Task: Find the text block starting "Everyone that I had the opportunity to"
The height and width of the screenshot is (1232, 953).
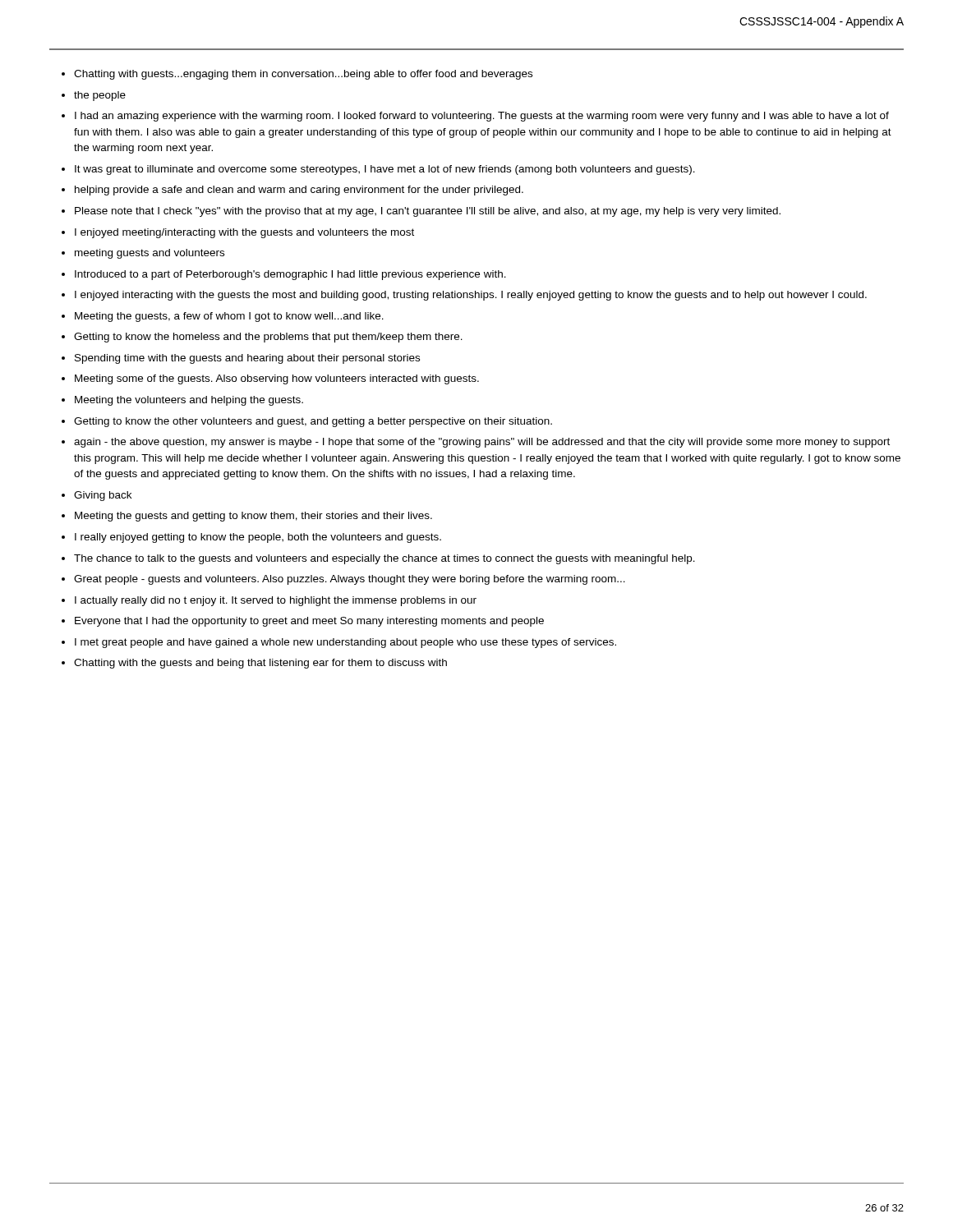Action: pyautogui.click(x=309, y=621)
